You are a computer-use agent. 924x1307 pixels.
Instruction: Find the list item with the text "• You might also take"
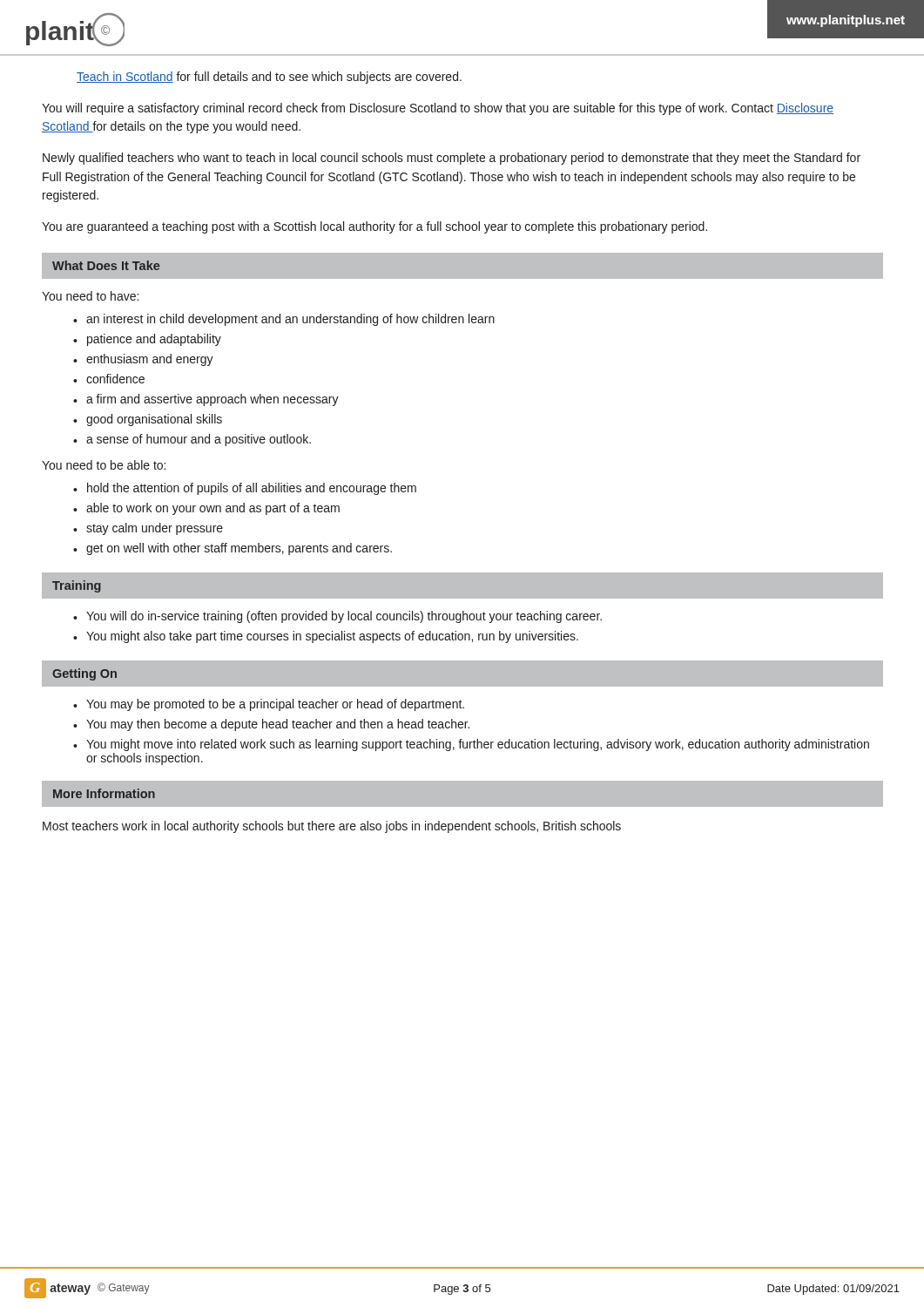(x=326, y=637)
